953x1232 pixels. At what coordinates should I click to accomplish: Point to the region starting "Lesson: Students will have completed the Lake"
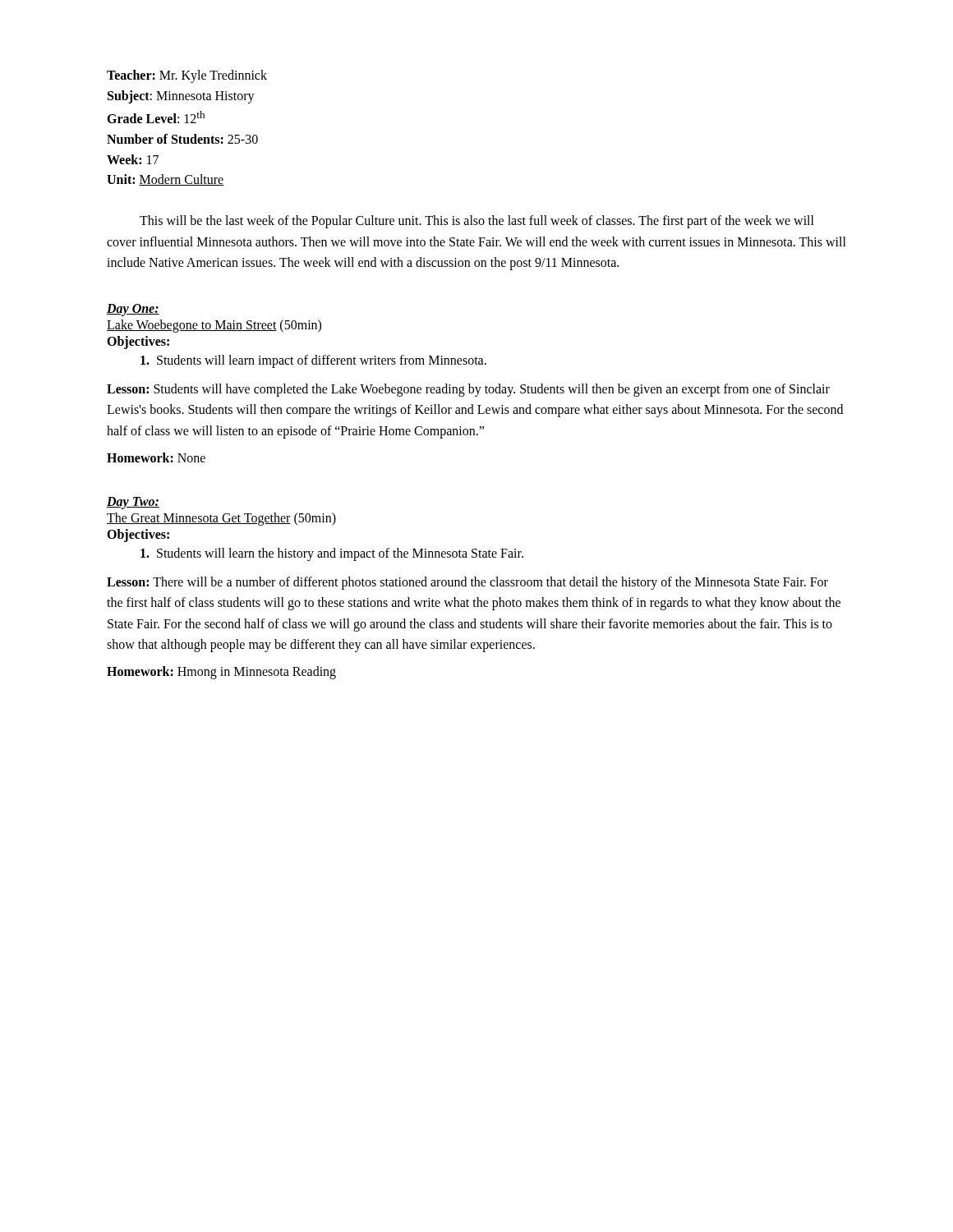(475, 410)
